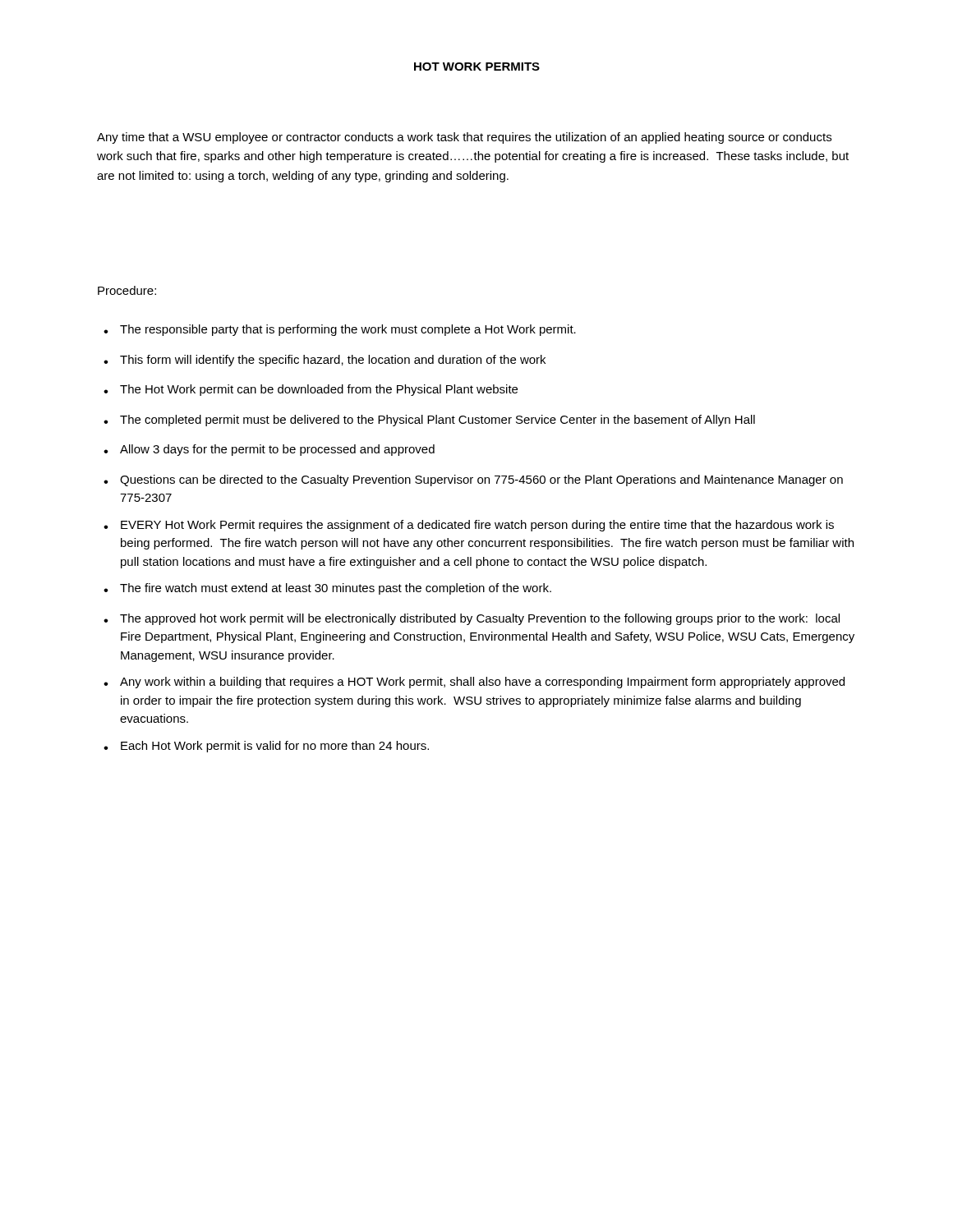
Task: Select the text starting "Any time that a WSU"
Action: click(476, 156)
